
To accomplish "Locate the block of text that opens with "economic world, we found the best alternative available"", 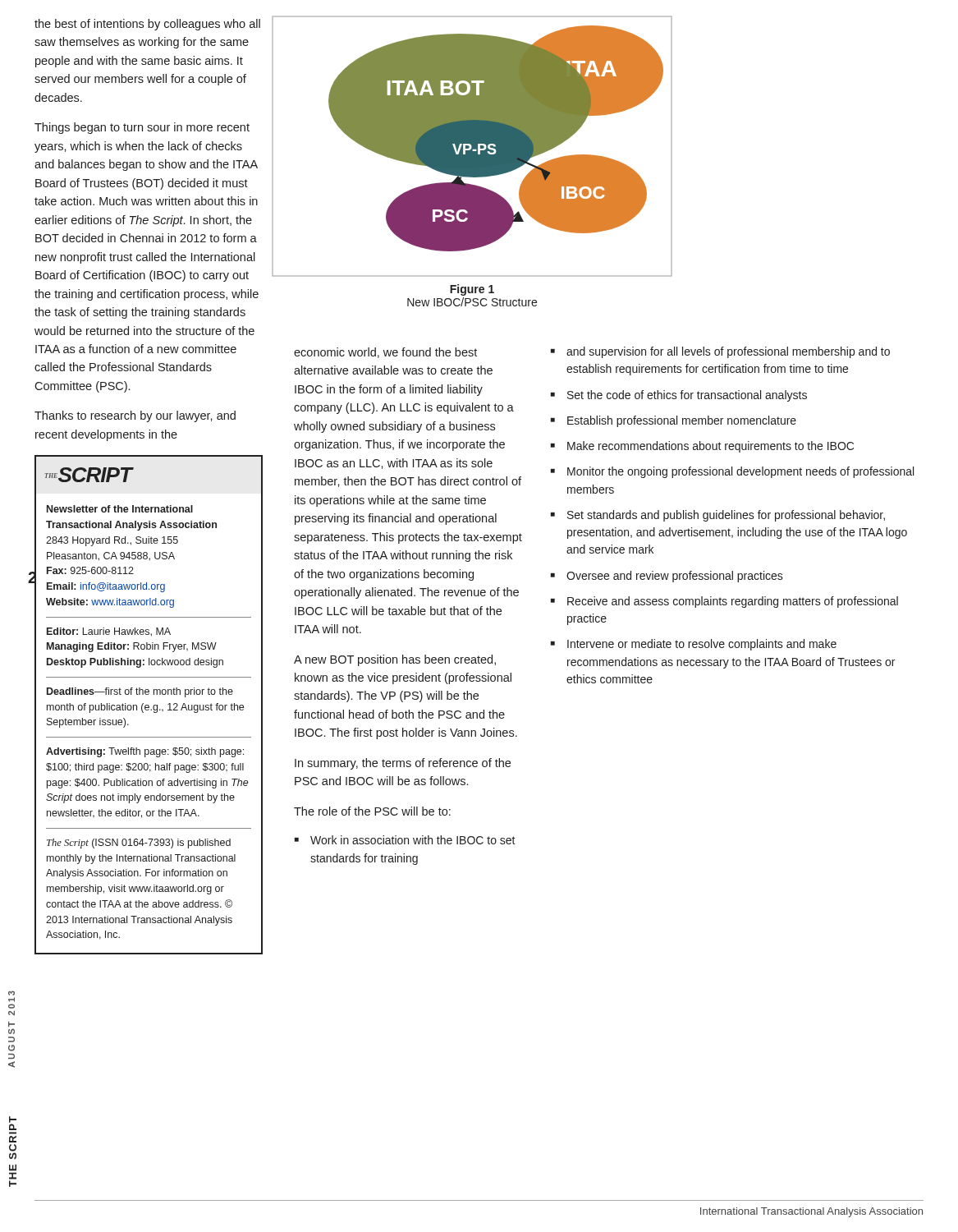I will (408, 491).
